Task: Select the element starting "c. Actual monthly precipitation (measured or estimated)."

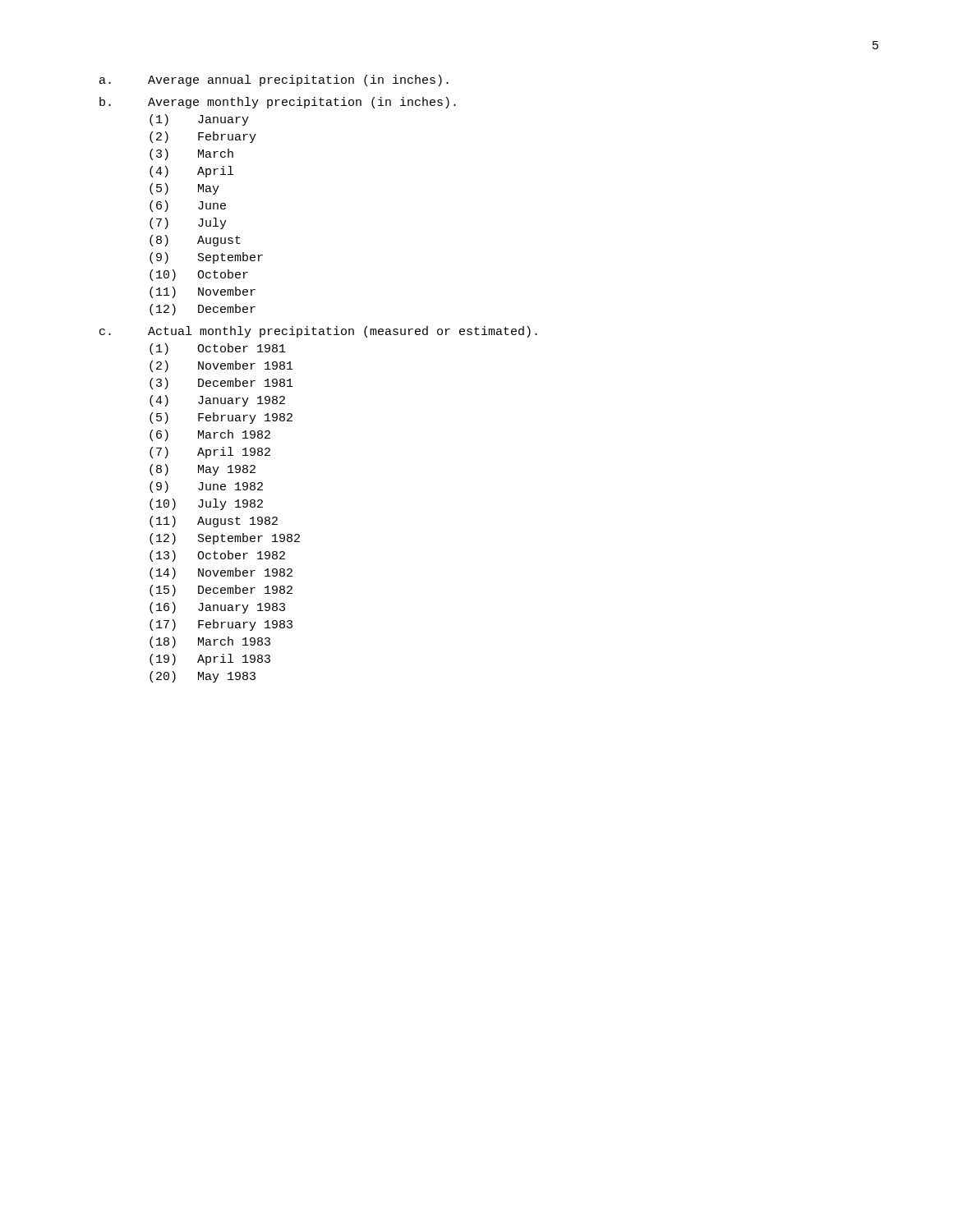Action: coord(468,332)
